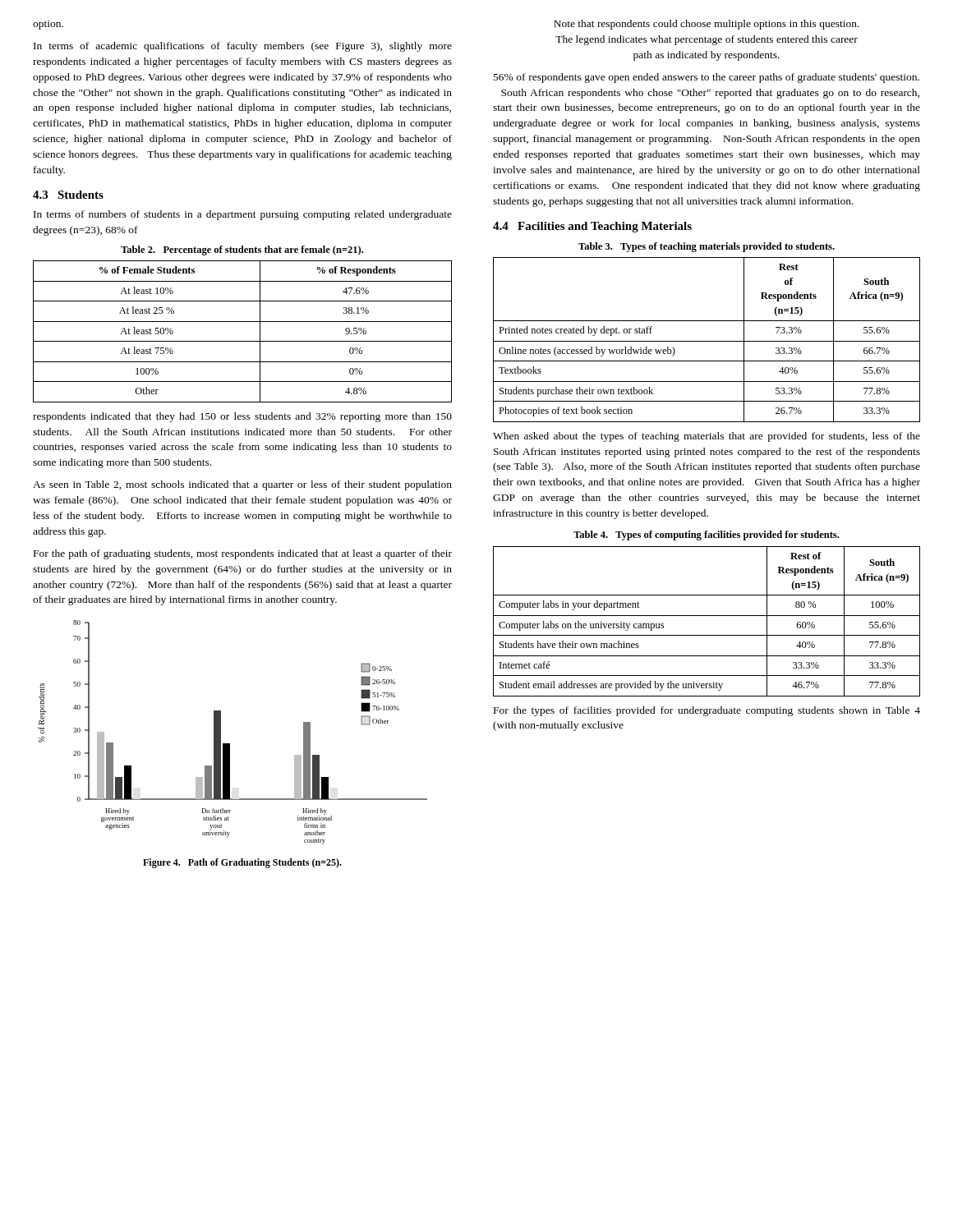Image resolution: width=953 pixels, height=1232 pixels.
Task: Click on the text block containing "respondents indicated that they had 150"
Action: (x=242, y=439)
